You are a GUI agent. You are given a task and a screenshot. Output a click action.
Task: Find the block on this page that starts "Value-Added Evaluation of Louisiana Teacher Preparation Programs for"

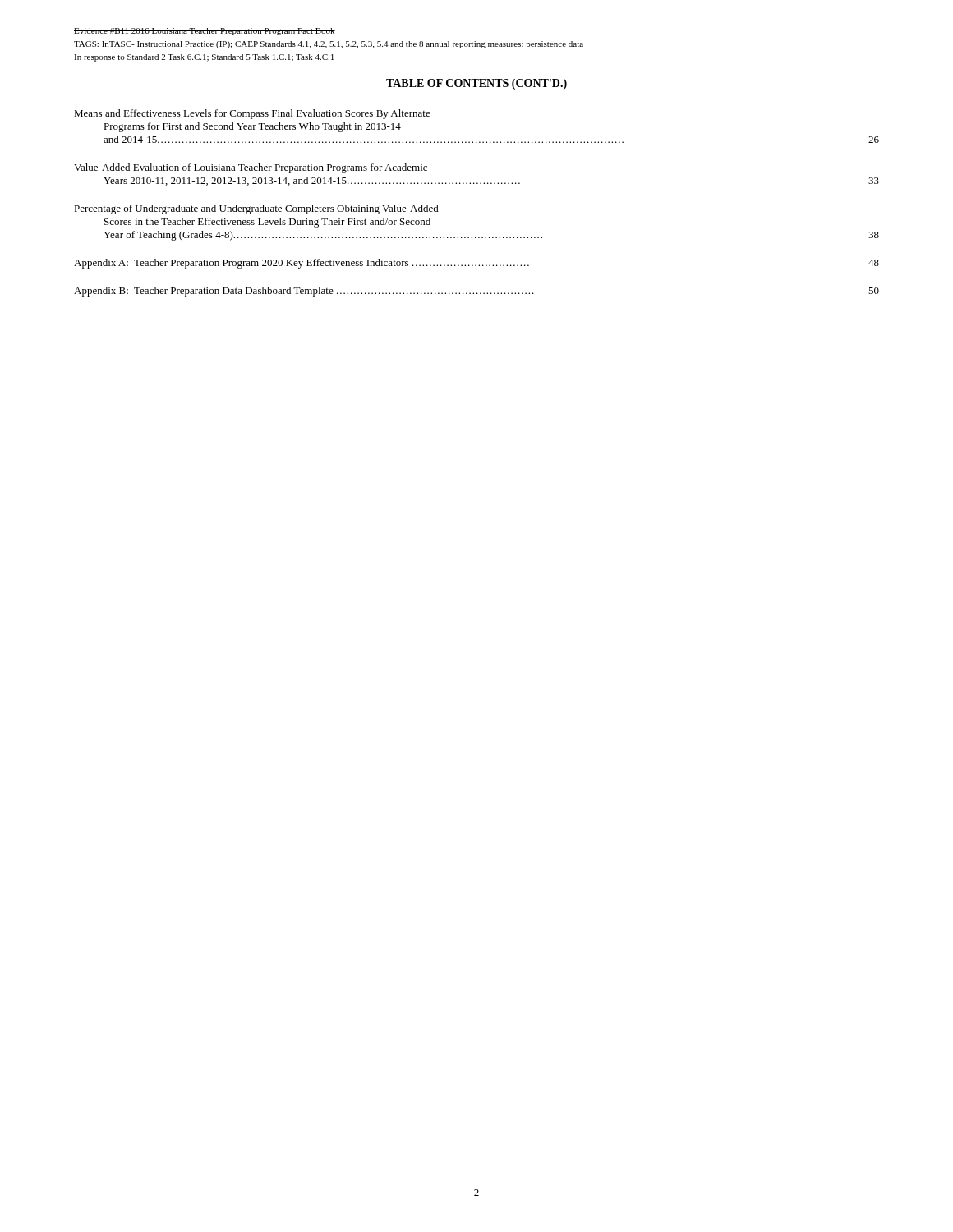coord(476,174)
